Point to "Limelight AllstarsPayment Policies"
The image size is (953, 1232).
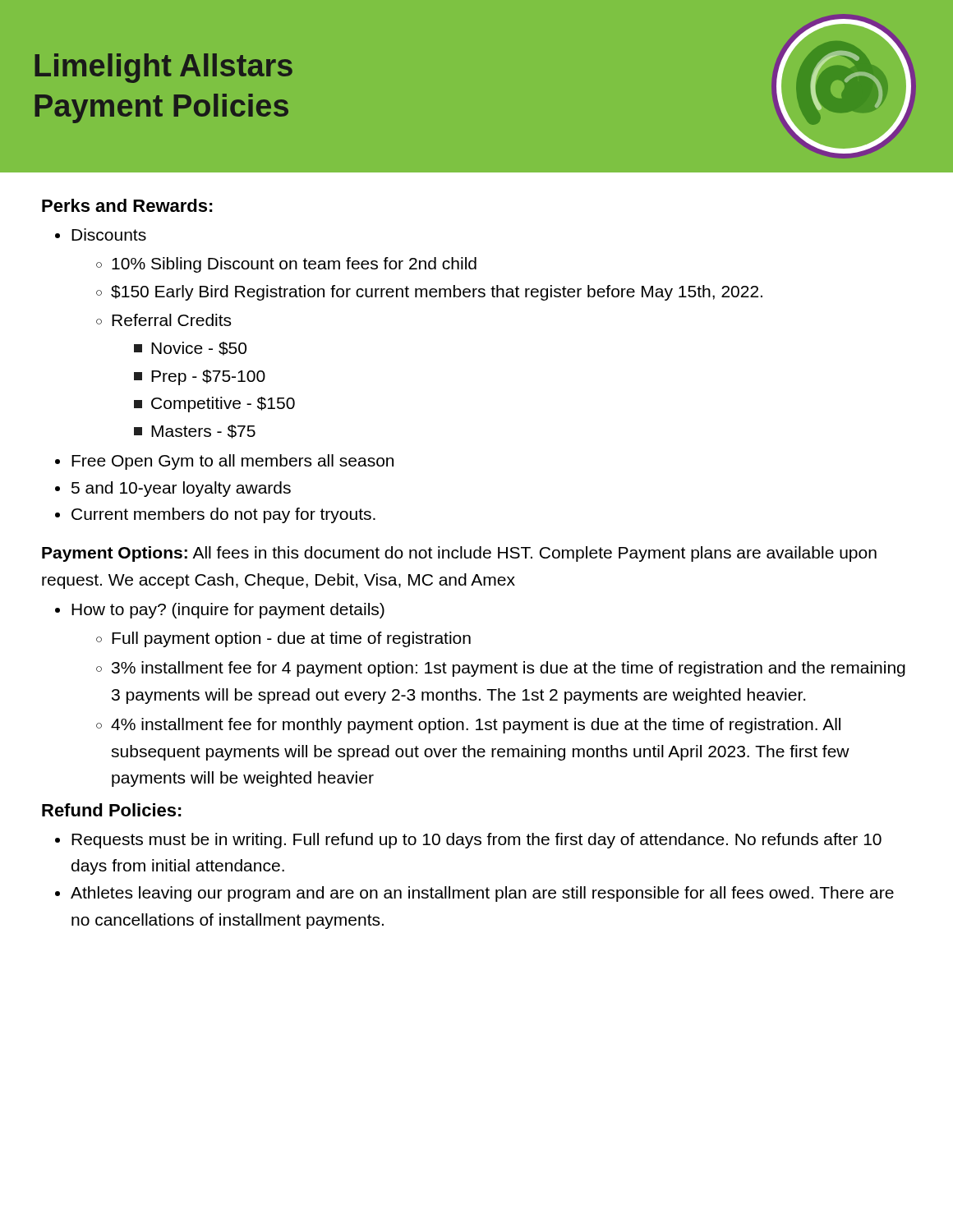coord(138,80)
